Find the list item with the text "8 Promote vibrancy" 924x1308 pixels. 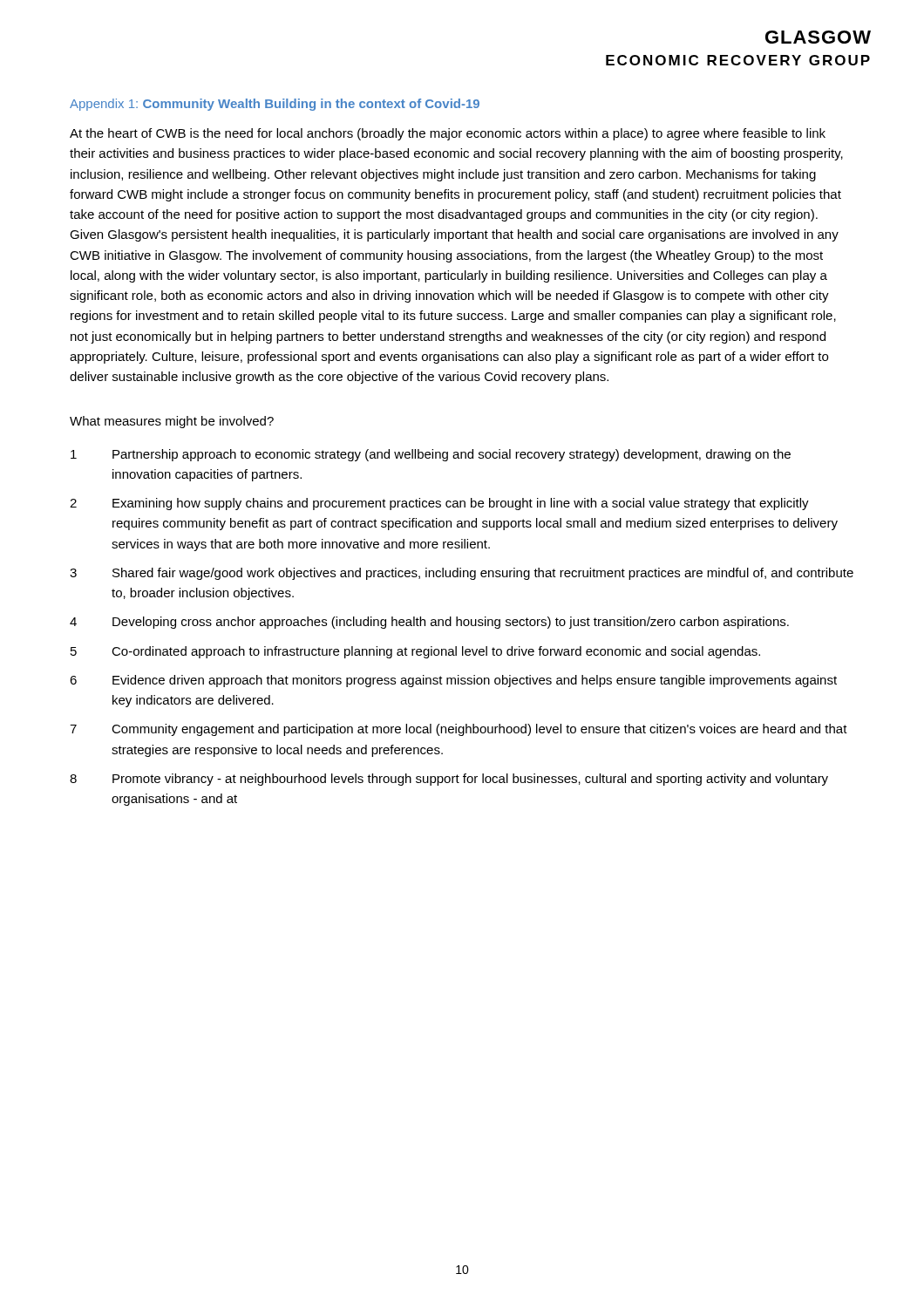click(x=462, y=788)
